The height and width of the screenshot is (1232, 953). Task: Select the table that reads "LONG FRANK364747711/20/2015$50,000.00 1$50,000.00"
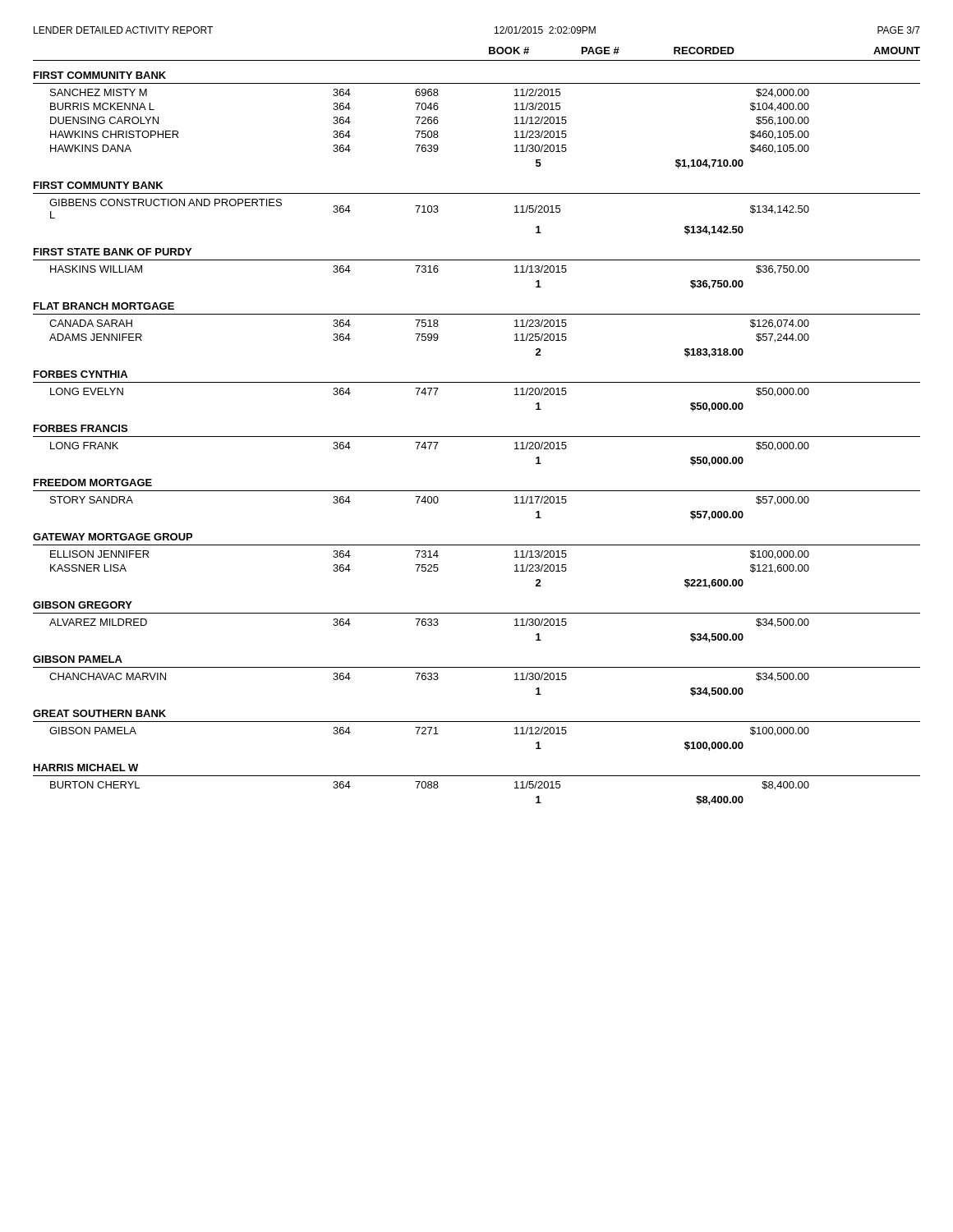476,453
